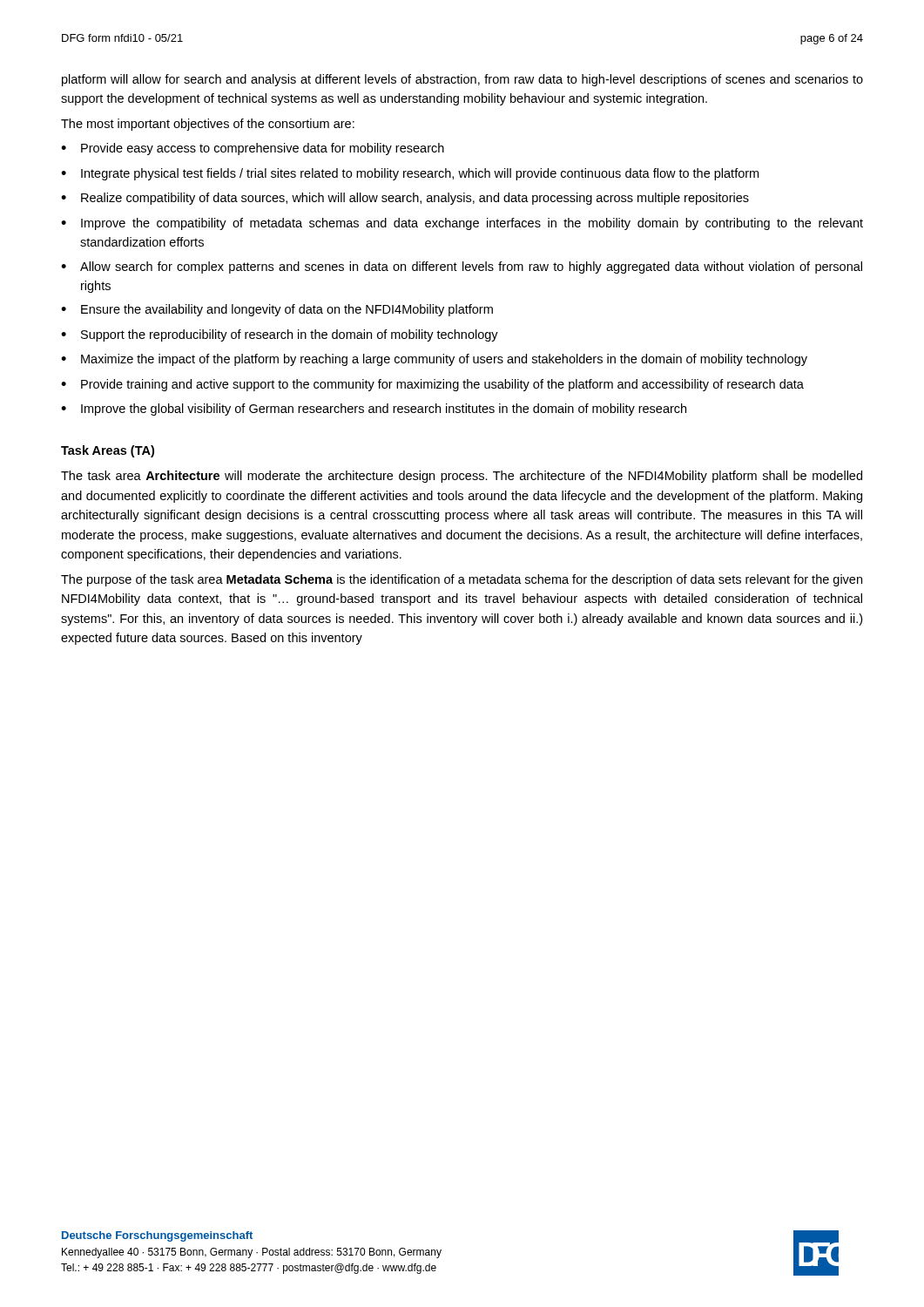
Task: Select the list item containing "• Maximize the impact of the platform"
Action: [x=462, y=360]
